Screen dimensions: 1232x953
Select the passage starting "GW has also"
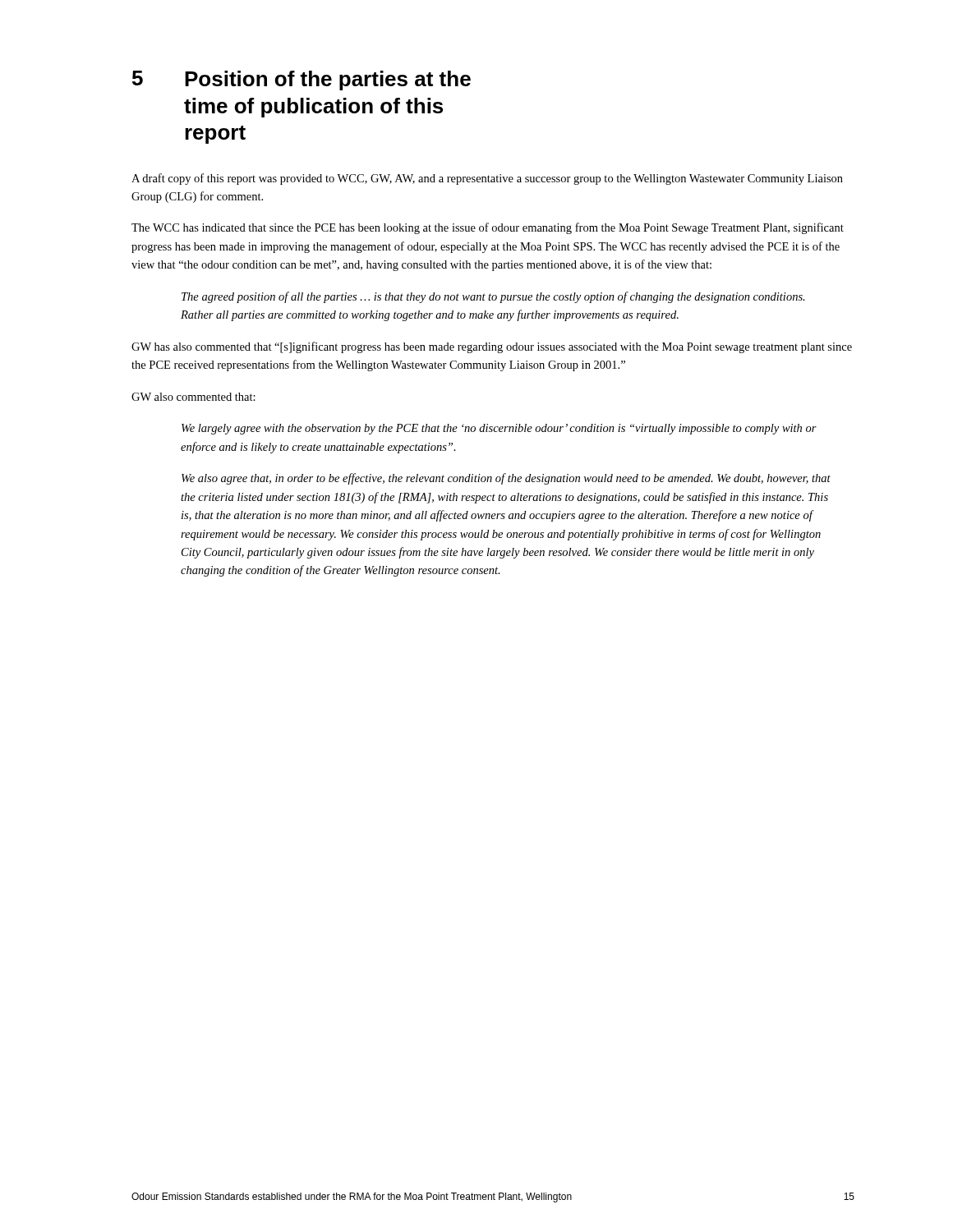pos(492,356)
